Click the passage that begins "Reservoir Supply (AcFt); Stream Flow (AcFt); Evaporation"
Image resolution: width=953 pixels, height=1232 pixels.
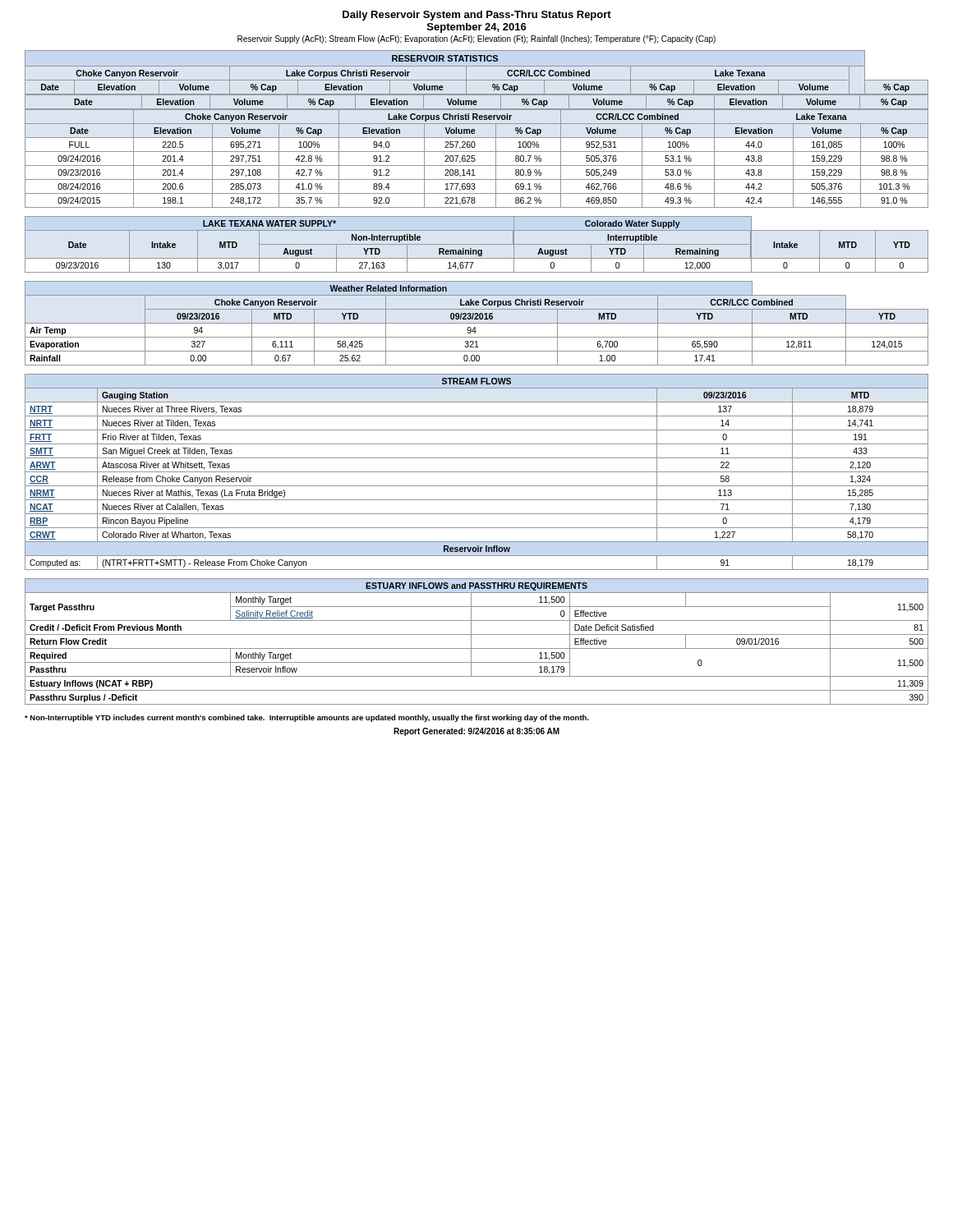(x=476, y=39)
